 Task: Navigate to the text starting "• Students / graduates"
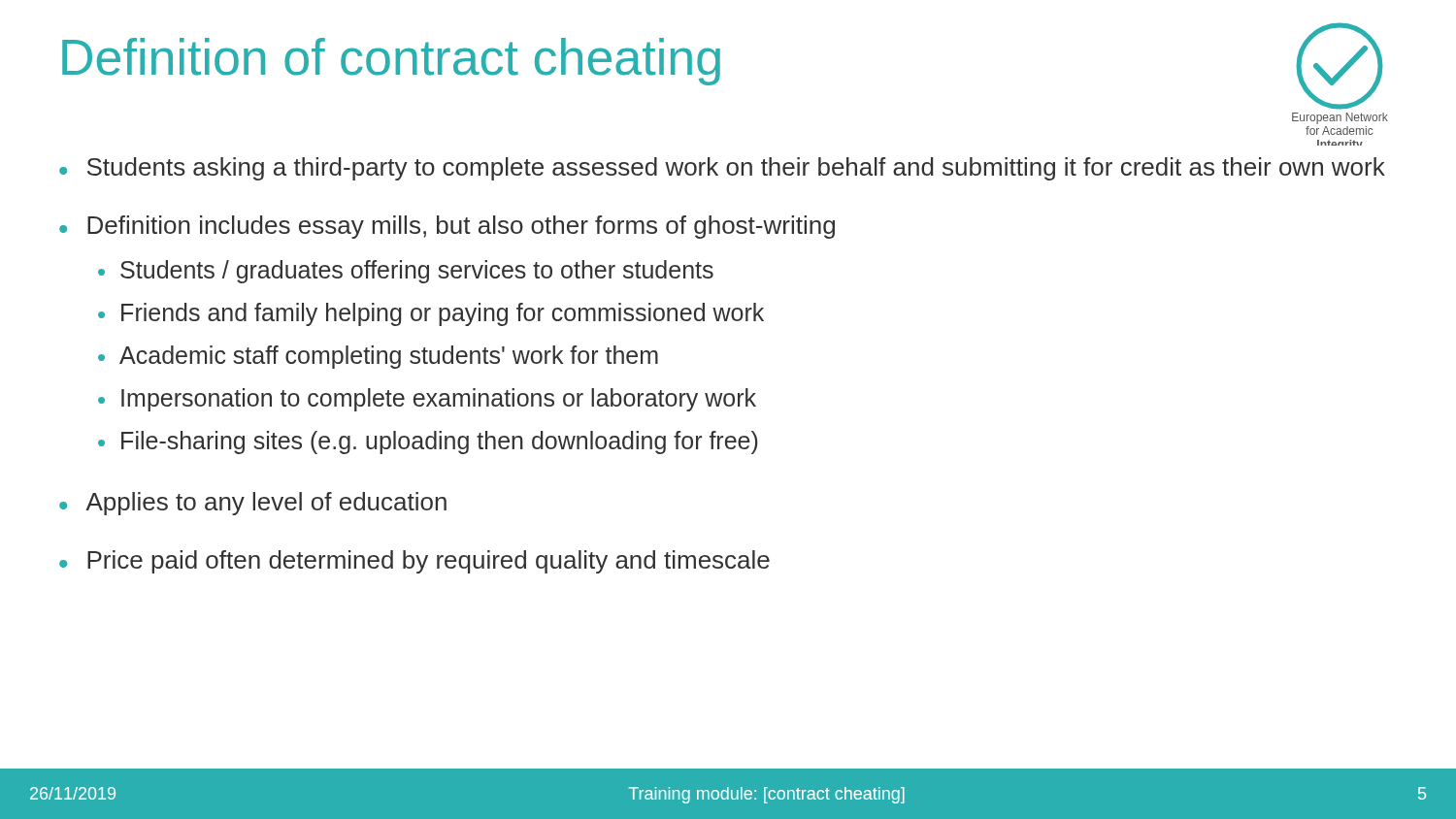coord(405,272)
